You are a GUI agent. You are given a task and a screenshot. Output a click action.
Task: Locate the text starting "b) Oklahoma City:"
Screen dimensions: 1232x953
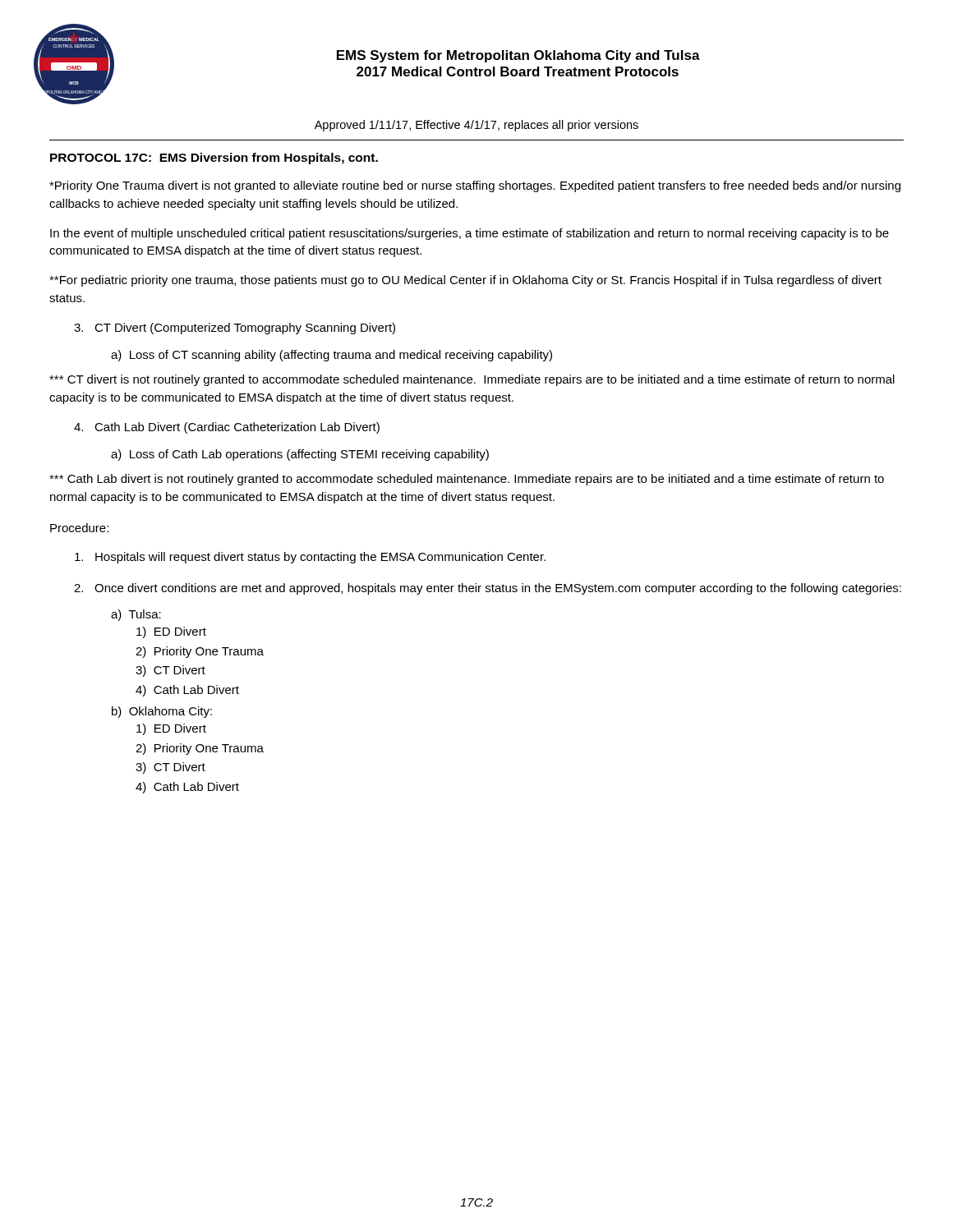click(162, 712)
